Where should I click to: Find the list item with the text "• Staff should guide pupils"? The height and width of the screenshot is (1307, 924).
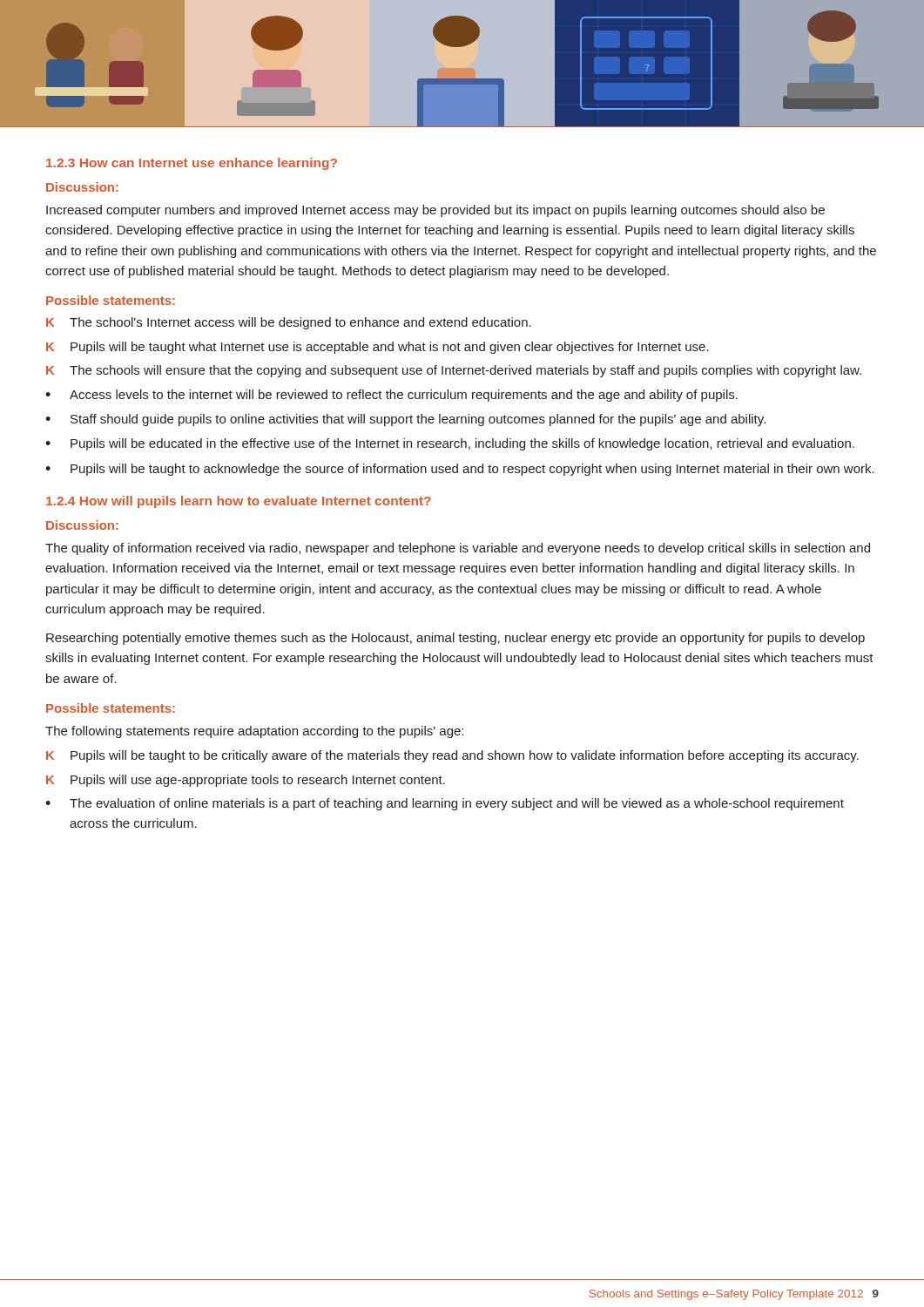point(462,420)
